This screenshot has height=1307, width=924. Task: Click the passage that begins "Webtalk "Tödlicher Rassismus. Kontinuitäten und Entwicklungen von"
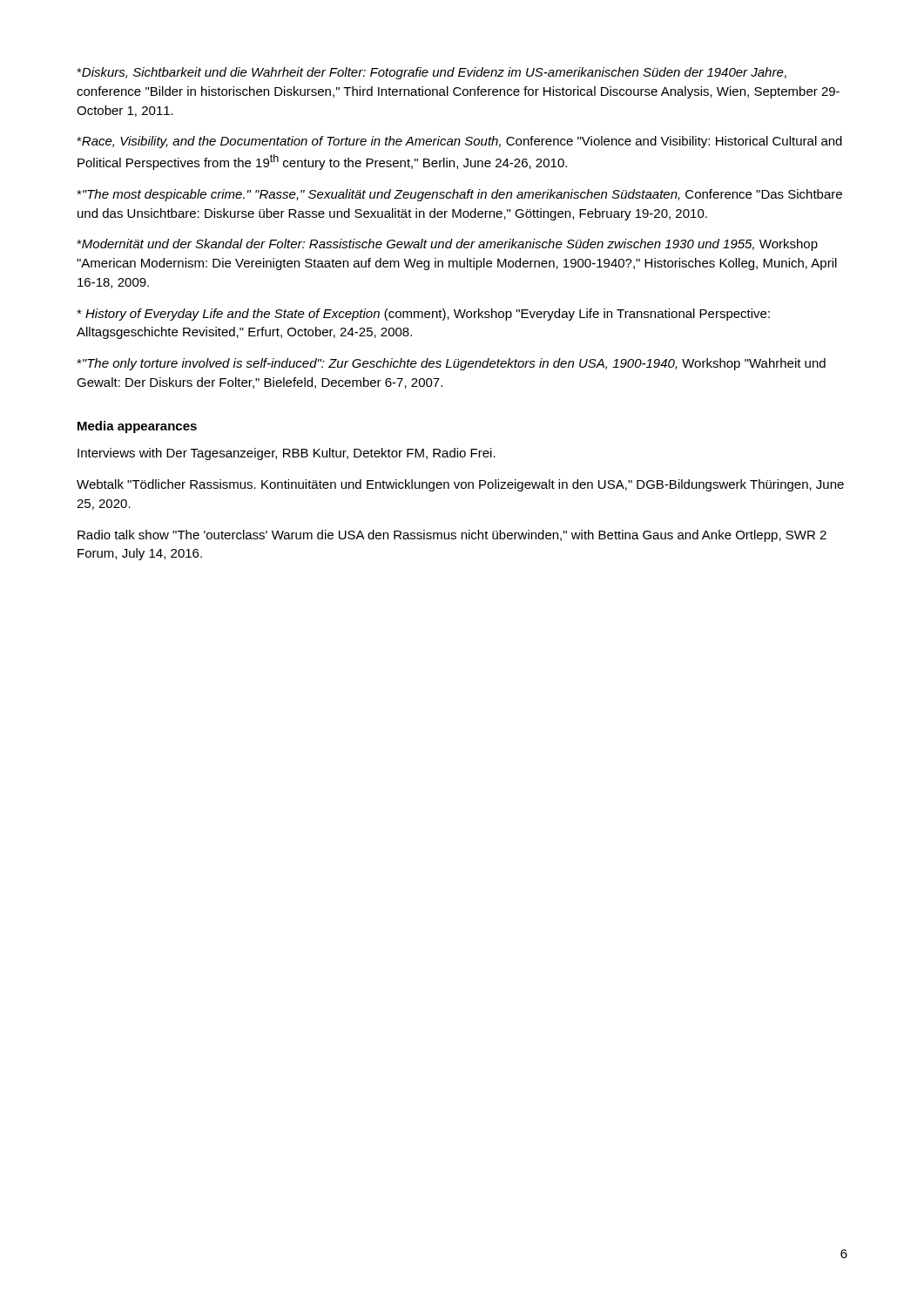tap(460, 494)
